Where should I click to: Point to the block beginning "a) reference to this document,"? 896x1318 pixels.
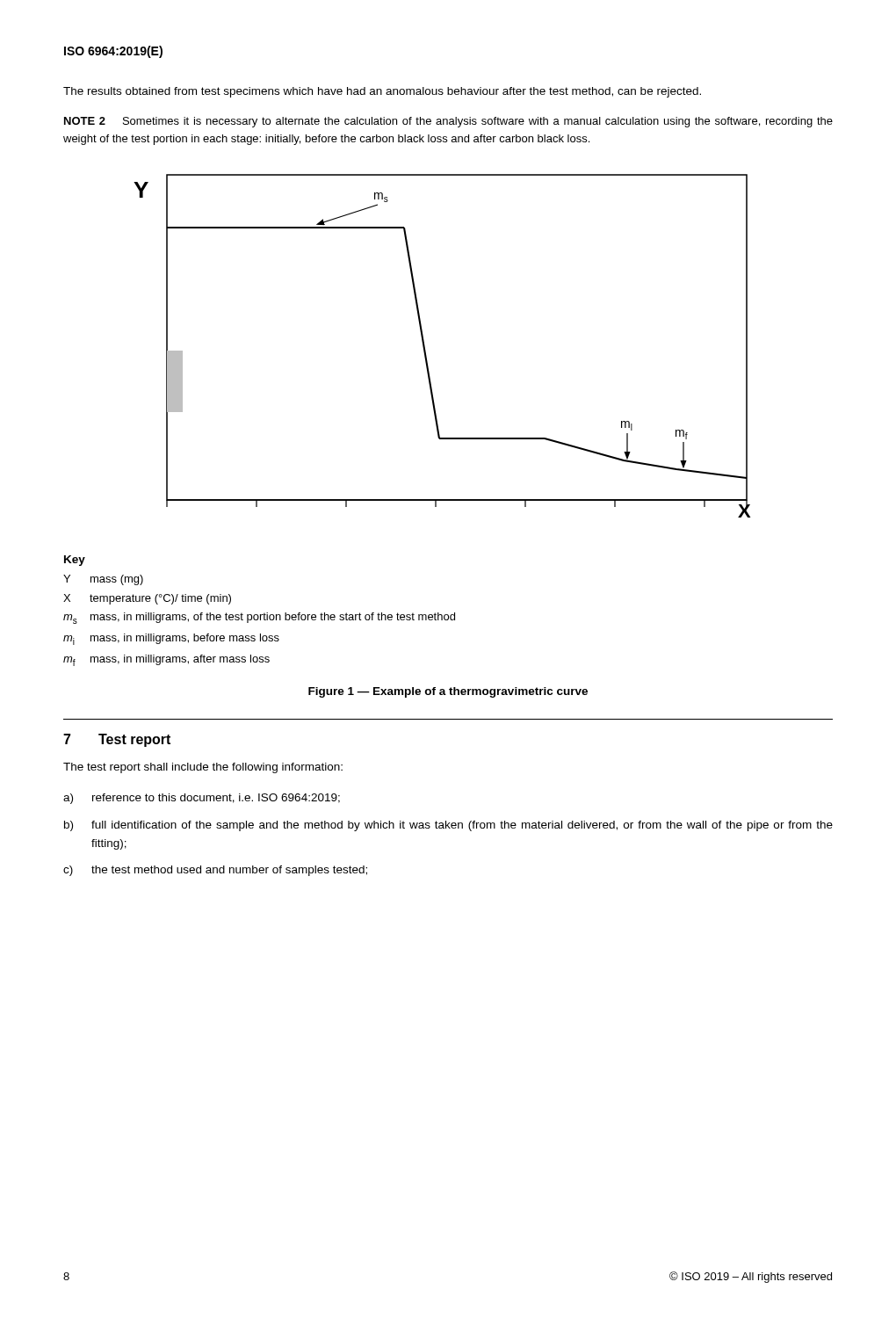pyautogui.click(x=202, y=799)
